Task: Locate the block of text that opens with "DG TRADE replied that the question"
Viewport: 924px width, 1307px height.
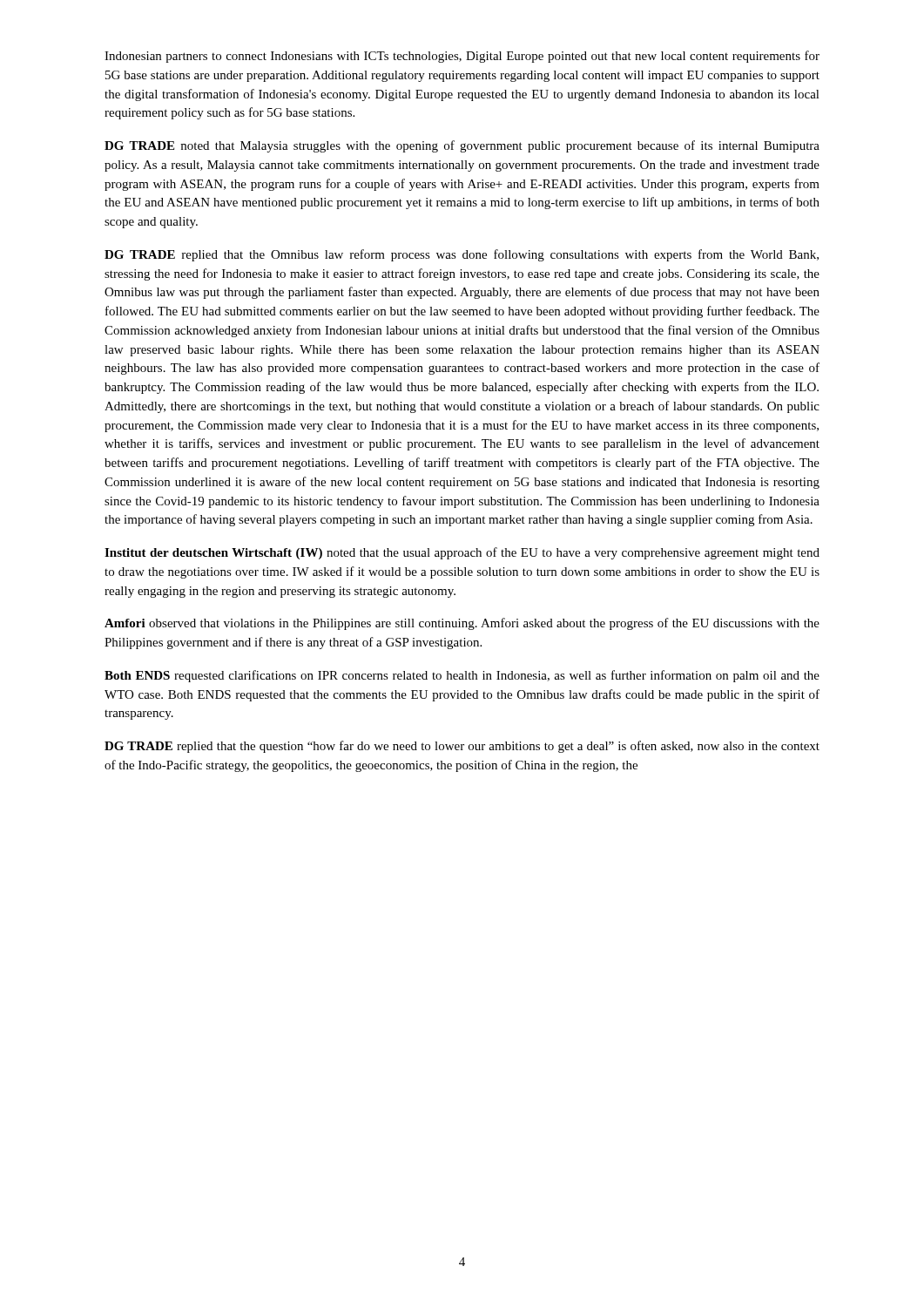Action: pyautogui.click(x=462, y=755)
